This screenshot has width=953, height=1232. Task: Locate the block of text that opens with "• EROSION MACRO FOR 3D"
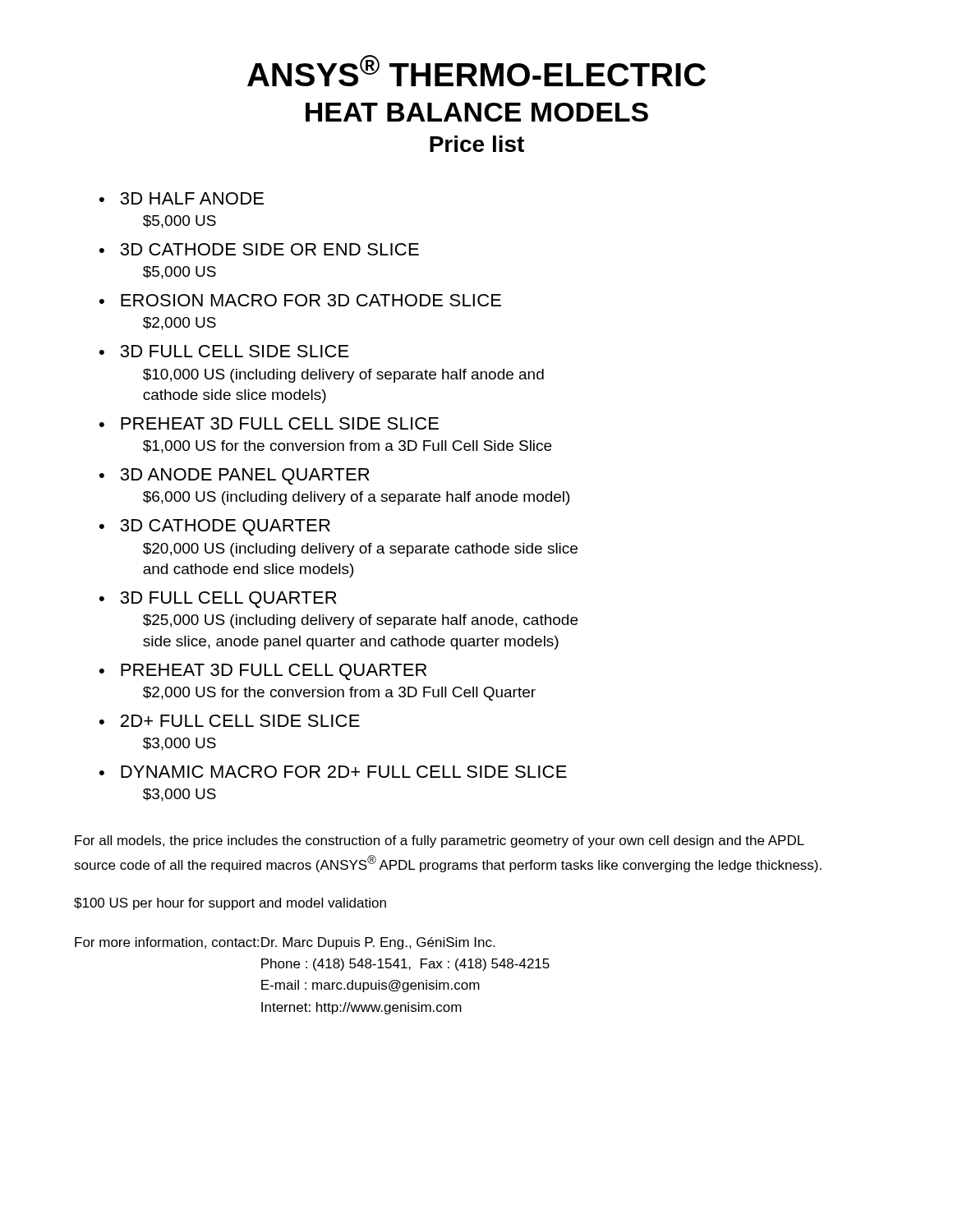pyautogui.click(x=300, y=311)
